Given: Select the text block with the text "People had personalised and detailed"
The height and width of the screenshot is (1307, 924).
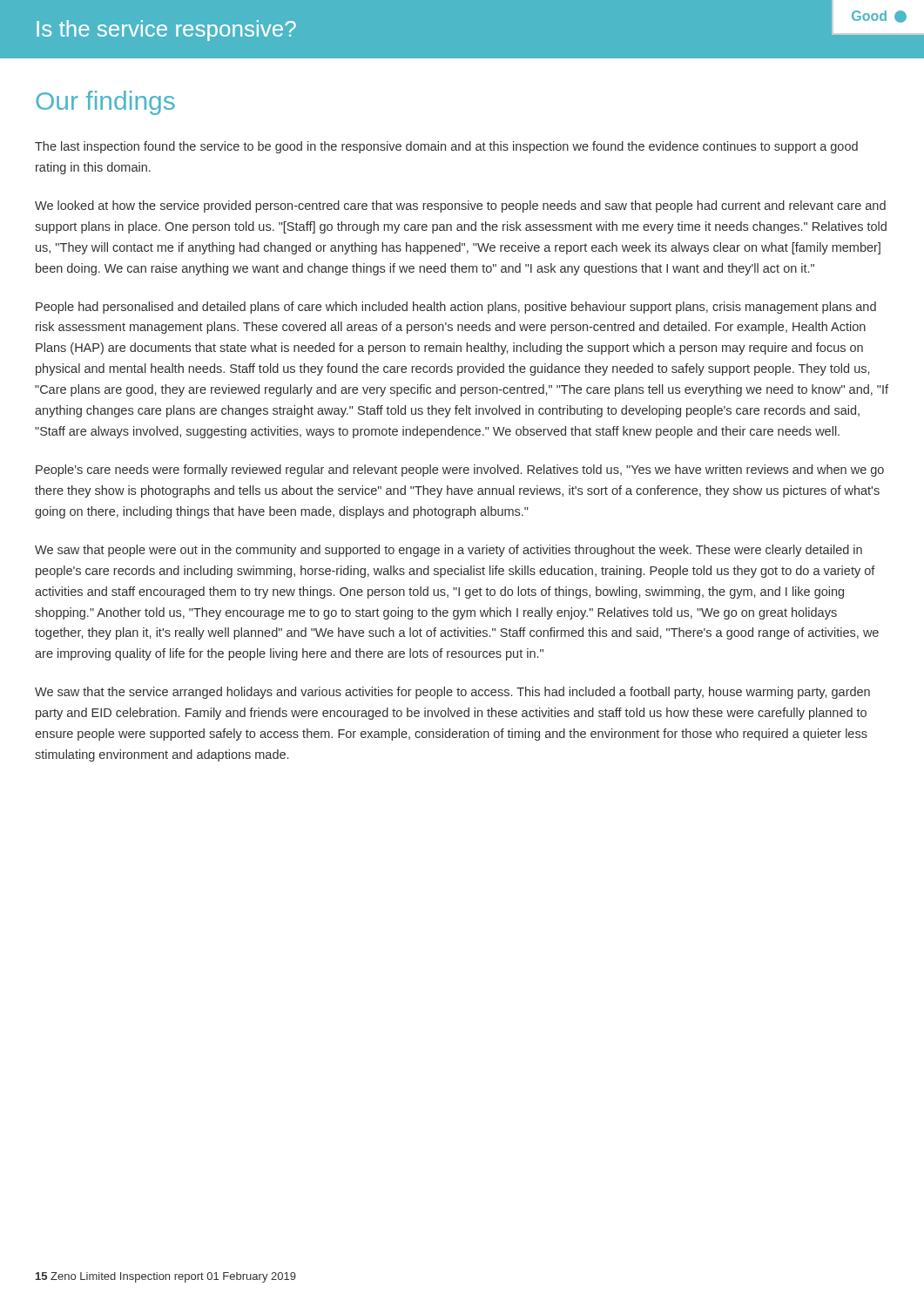Looking at the screenshot, I should pyautogui.click(x=462, y=369).
